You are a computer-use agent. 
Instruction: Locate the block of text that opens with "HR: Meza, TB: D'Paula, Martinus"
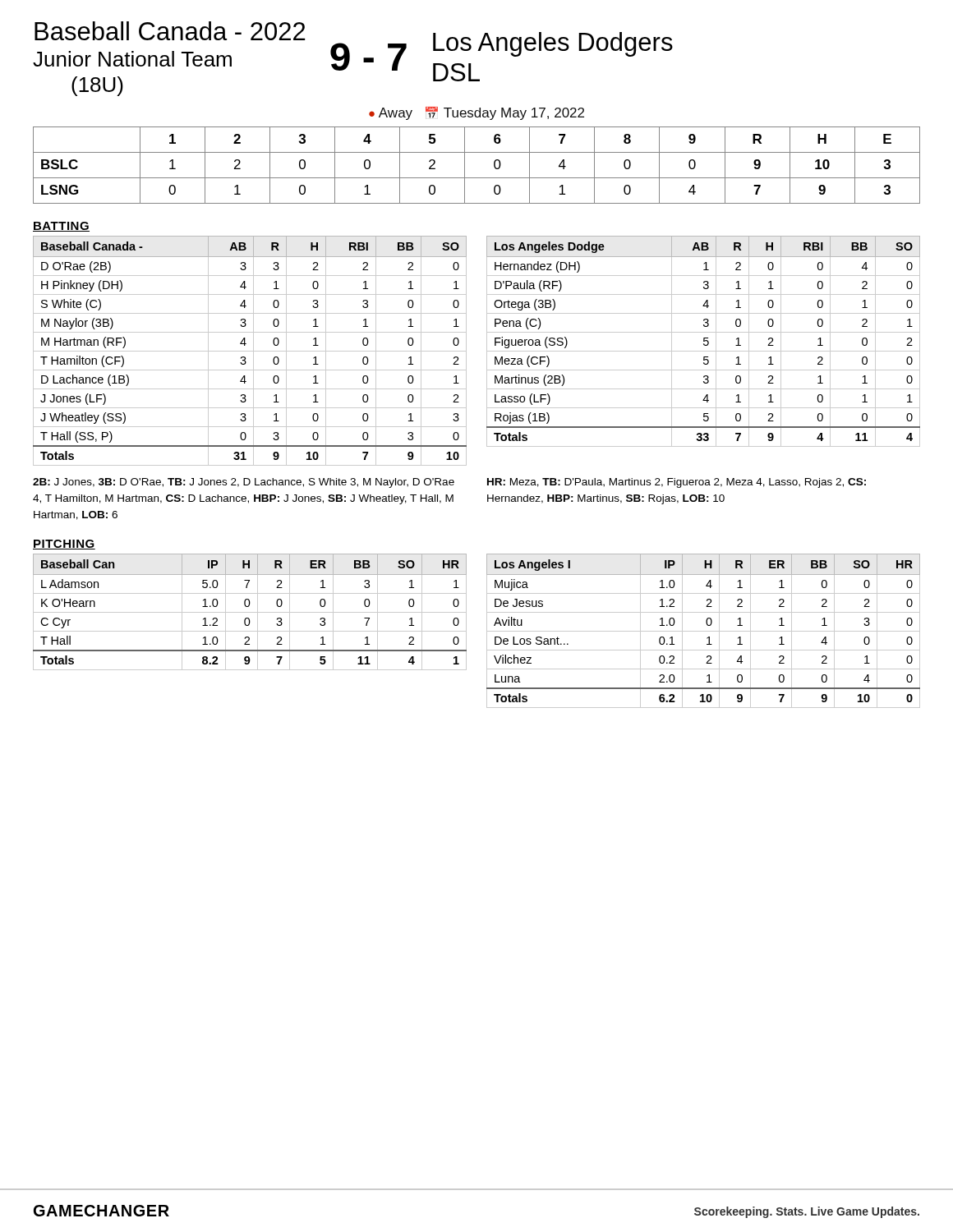677,490
